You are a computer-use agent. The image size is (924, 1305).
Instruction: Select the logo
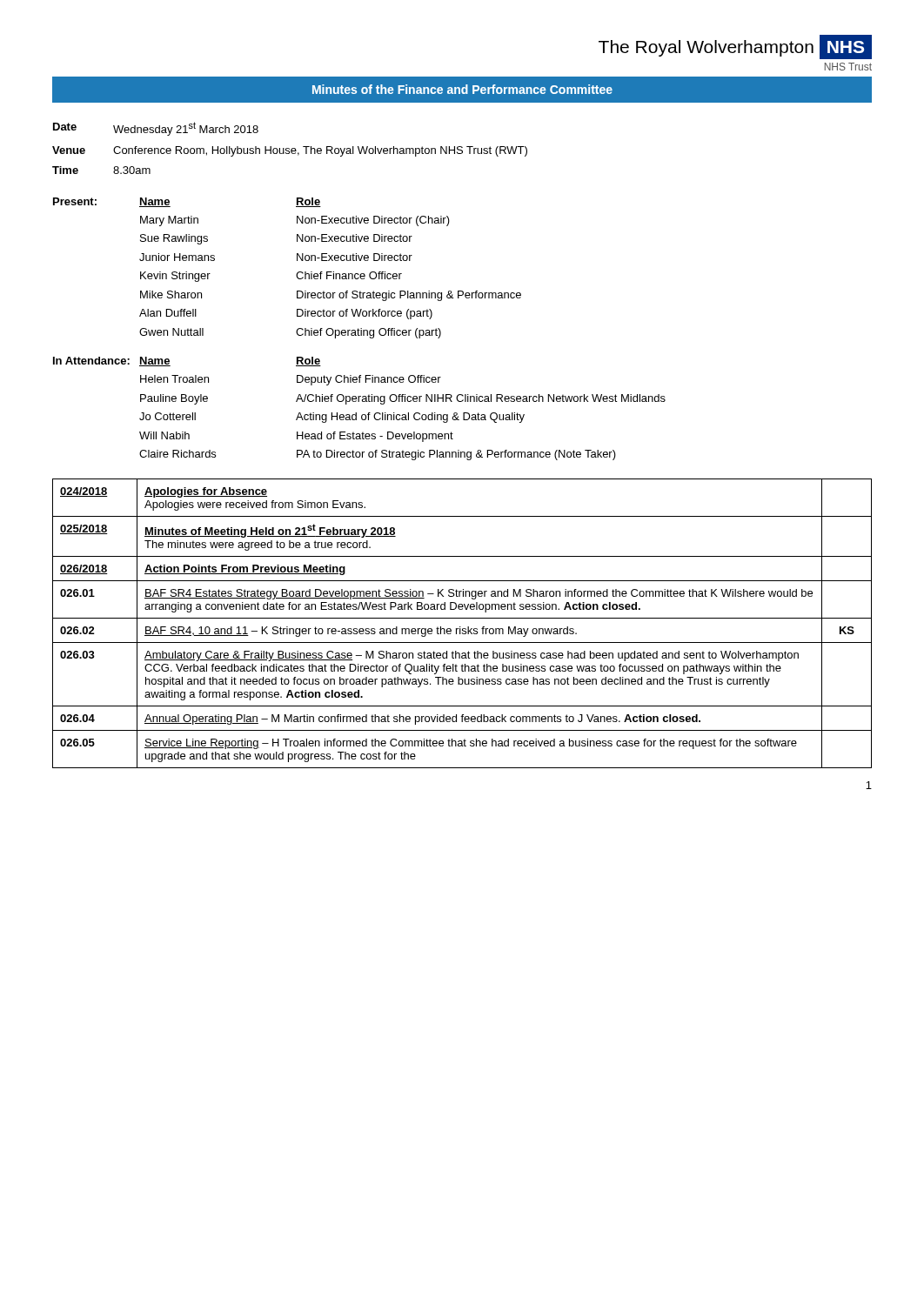[462, 54]
